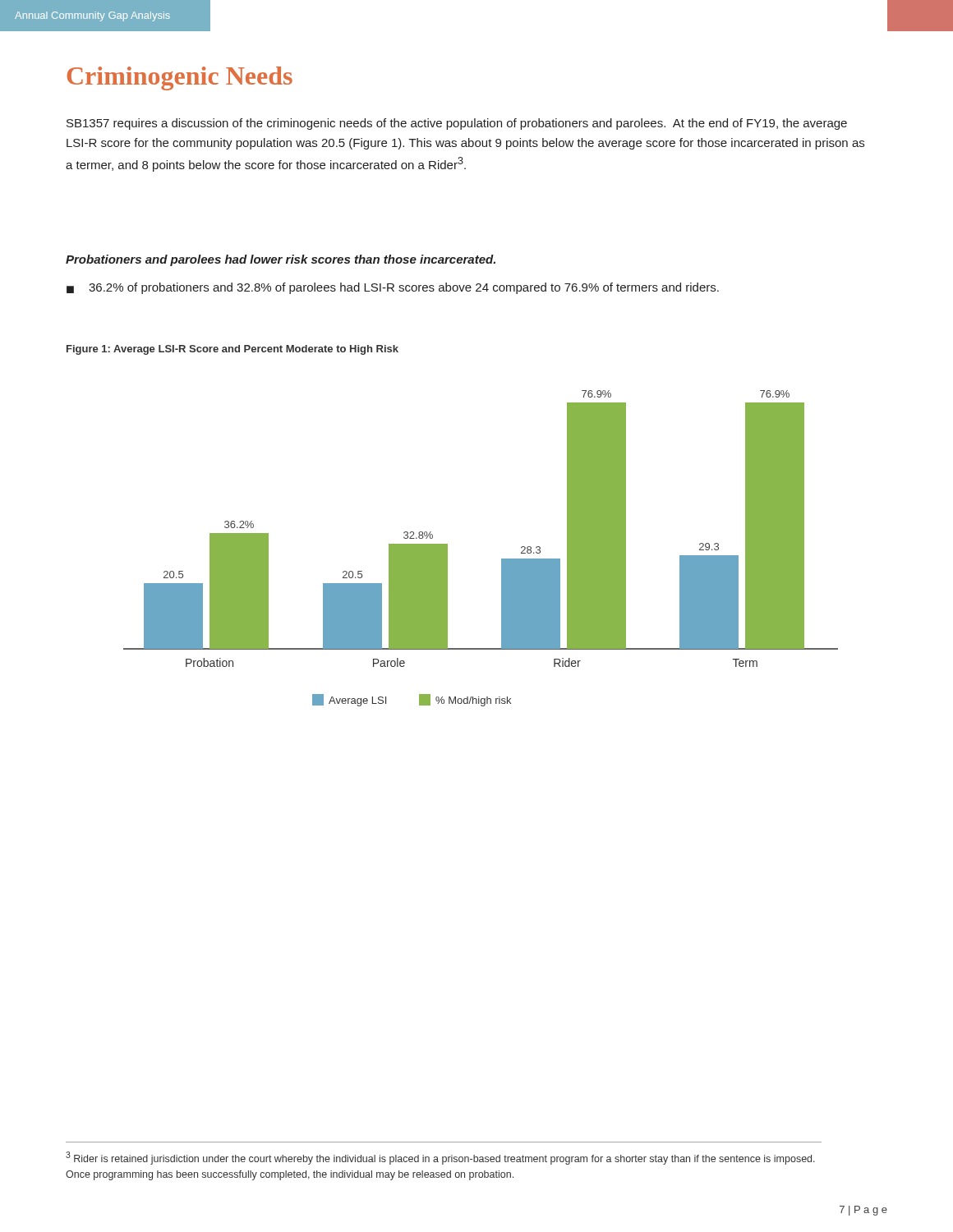Point to the block beginning "3 Rider is"
The width and height of the screenshot is (953, 1232).
pyautogui.click(x=441, y=1166)
